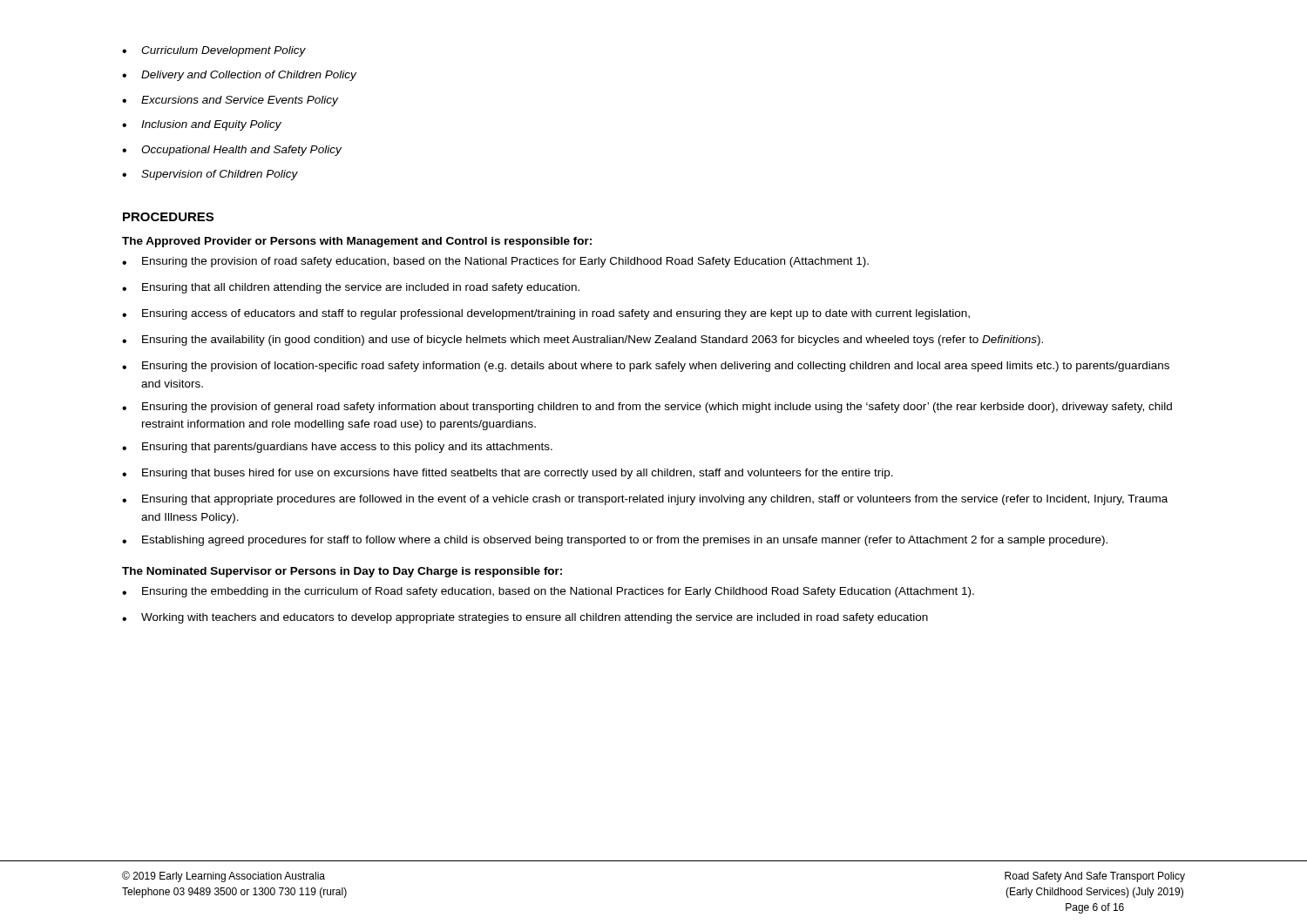Locate the list item with the text "• Ensuring the provision of road"
The width and height of the screenshot is (1307, 924).
click(496, 263)
